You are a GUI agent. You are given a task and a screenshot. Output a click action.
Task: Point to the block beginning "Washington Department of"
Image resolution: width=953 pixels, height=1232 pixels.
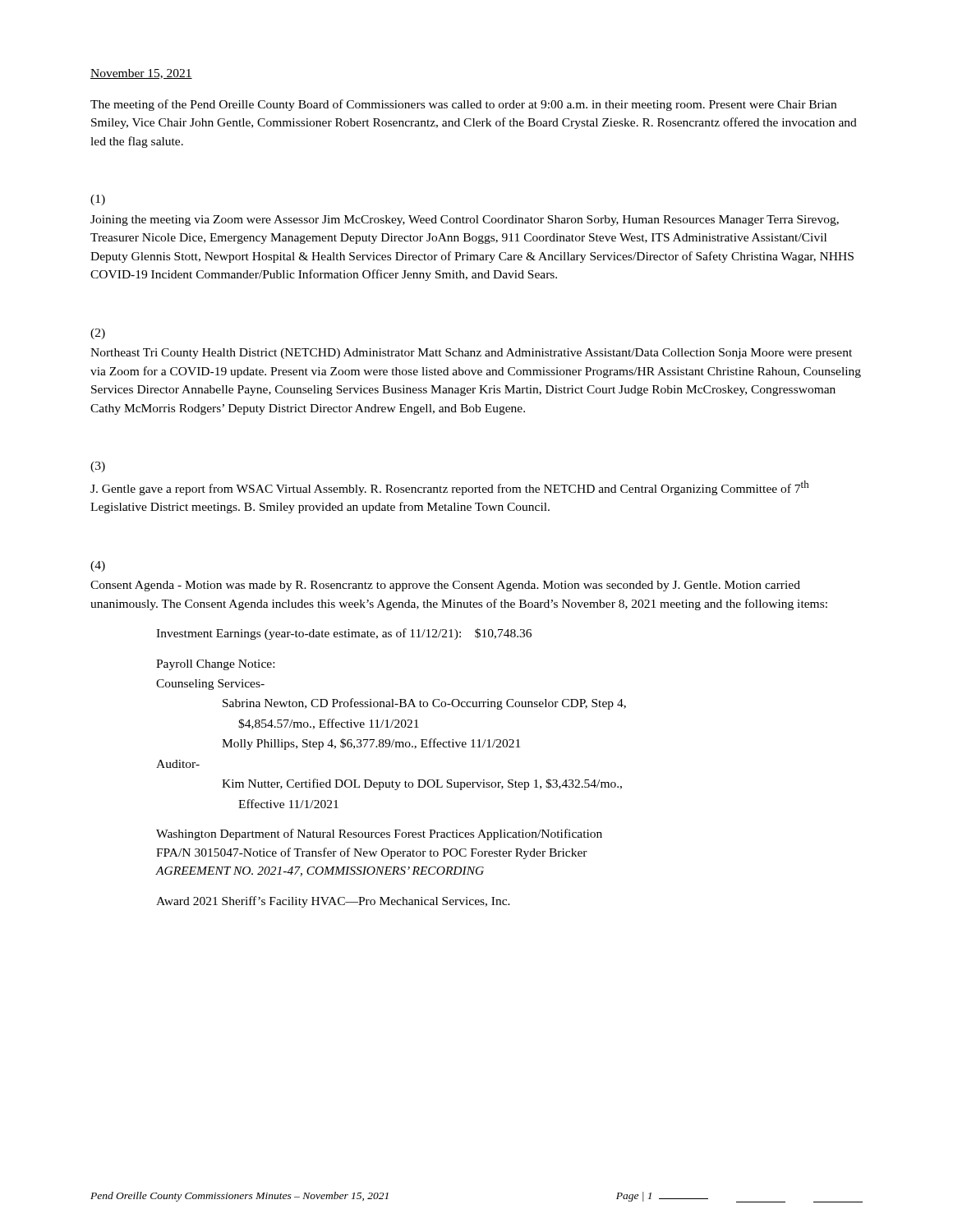(x=379, y=852)
